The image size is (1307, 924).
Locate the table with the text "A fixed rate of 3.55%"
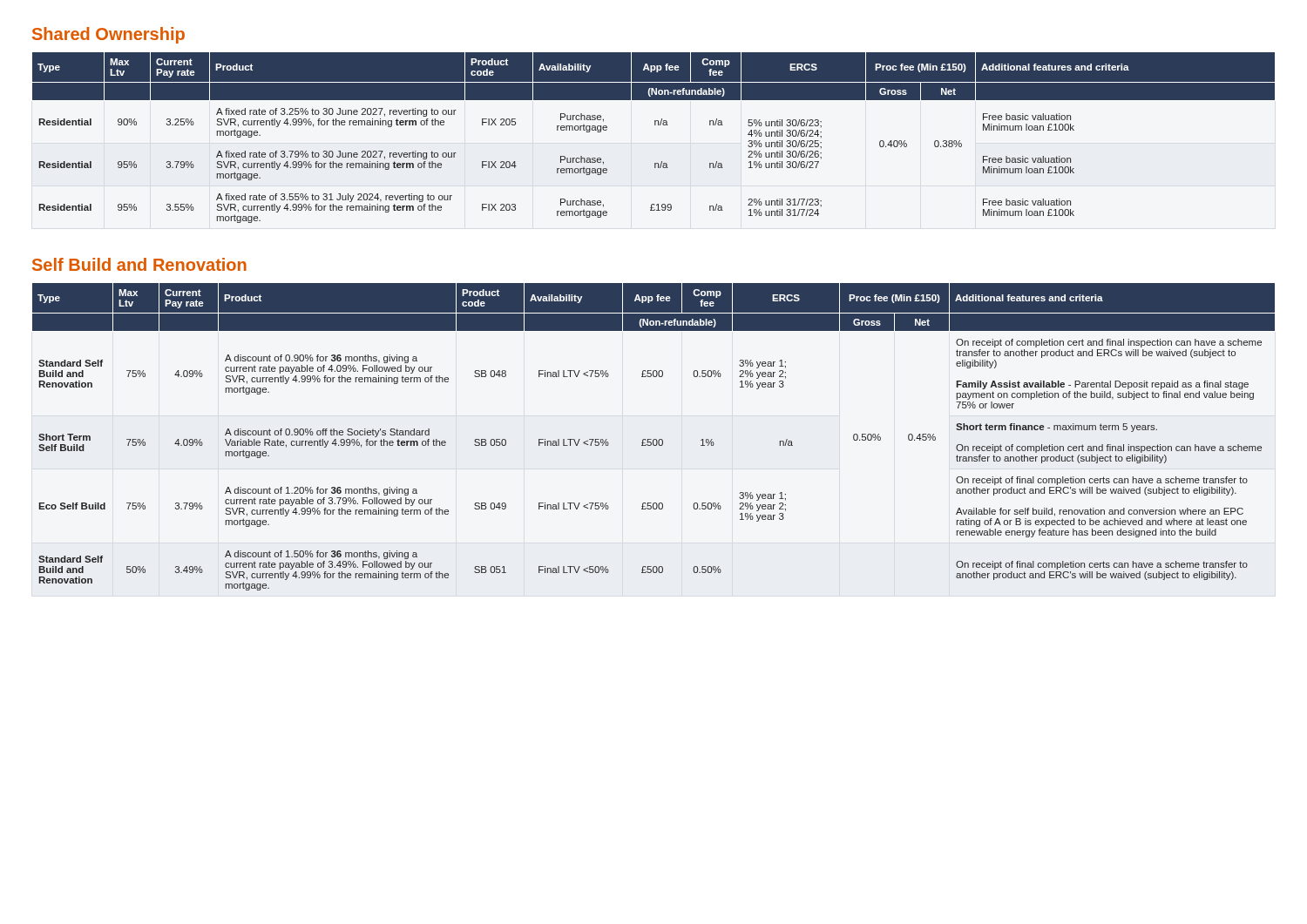coord(654,140)
